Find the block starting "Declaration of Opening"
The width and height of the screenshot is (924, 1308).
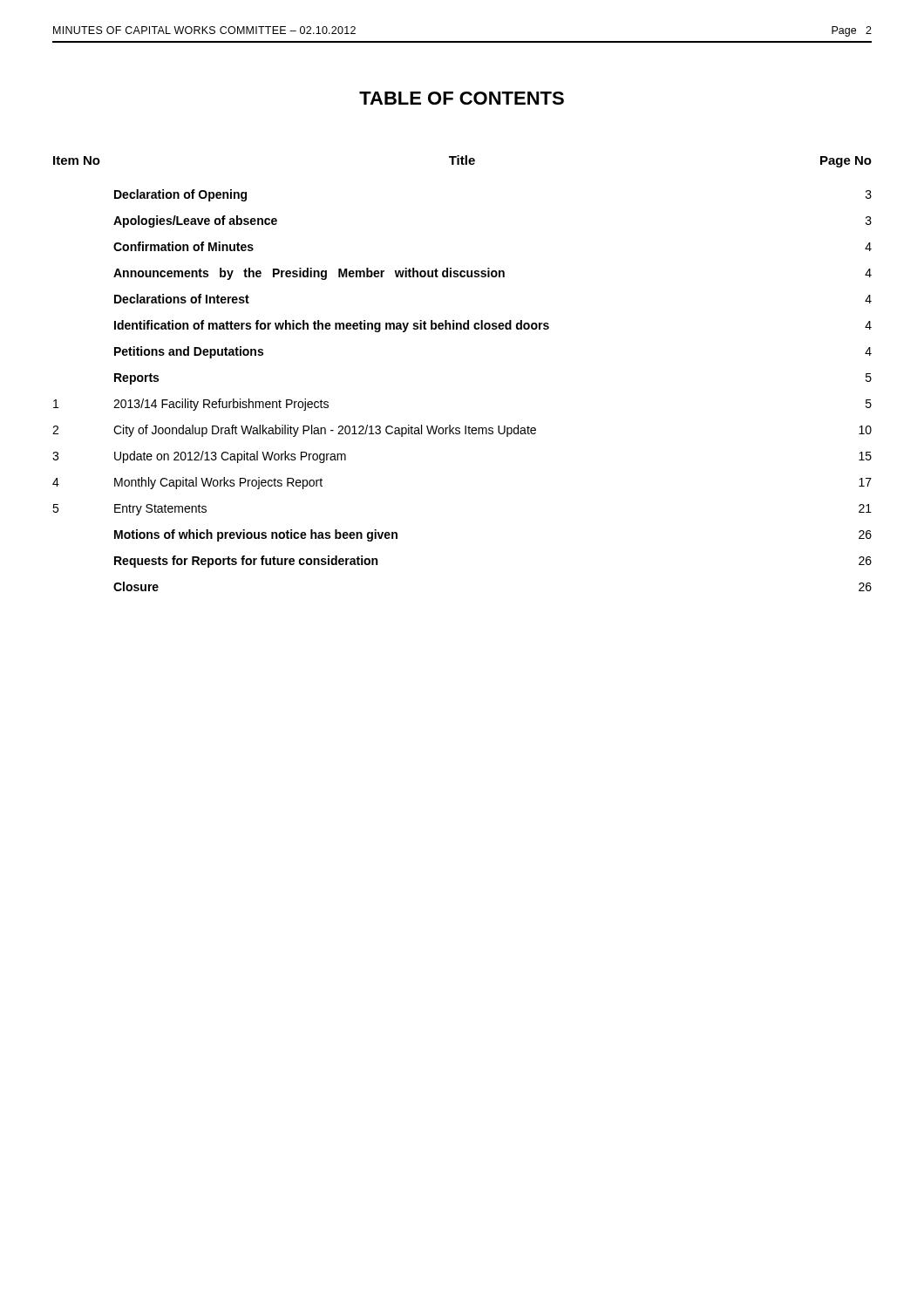coord(172,195)
